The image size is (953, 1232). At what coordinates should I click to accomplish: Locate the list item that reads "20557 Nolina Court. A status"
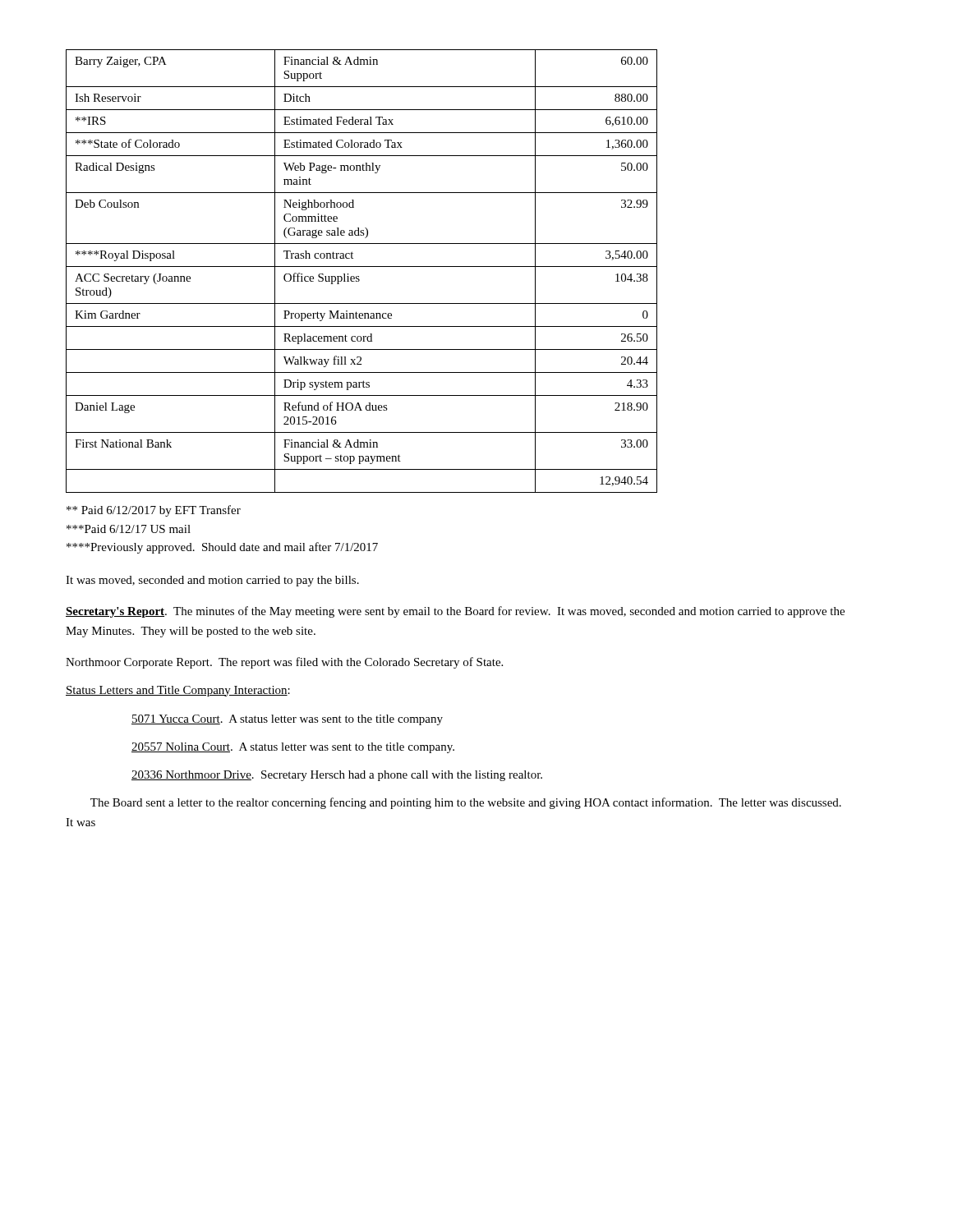tap(293, 746)
